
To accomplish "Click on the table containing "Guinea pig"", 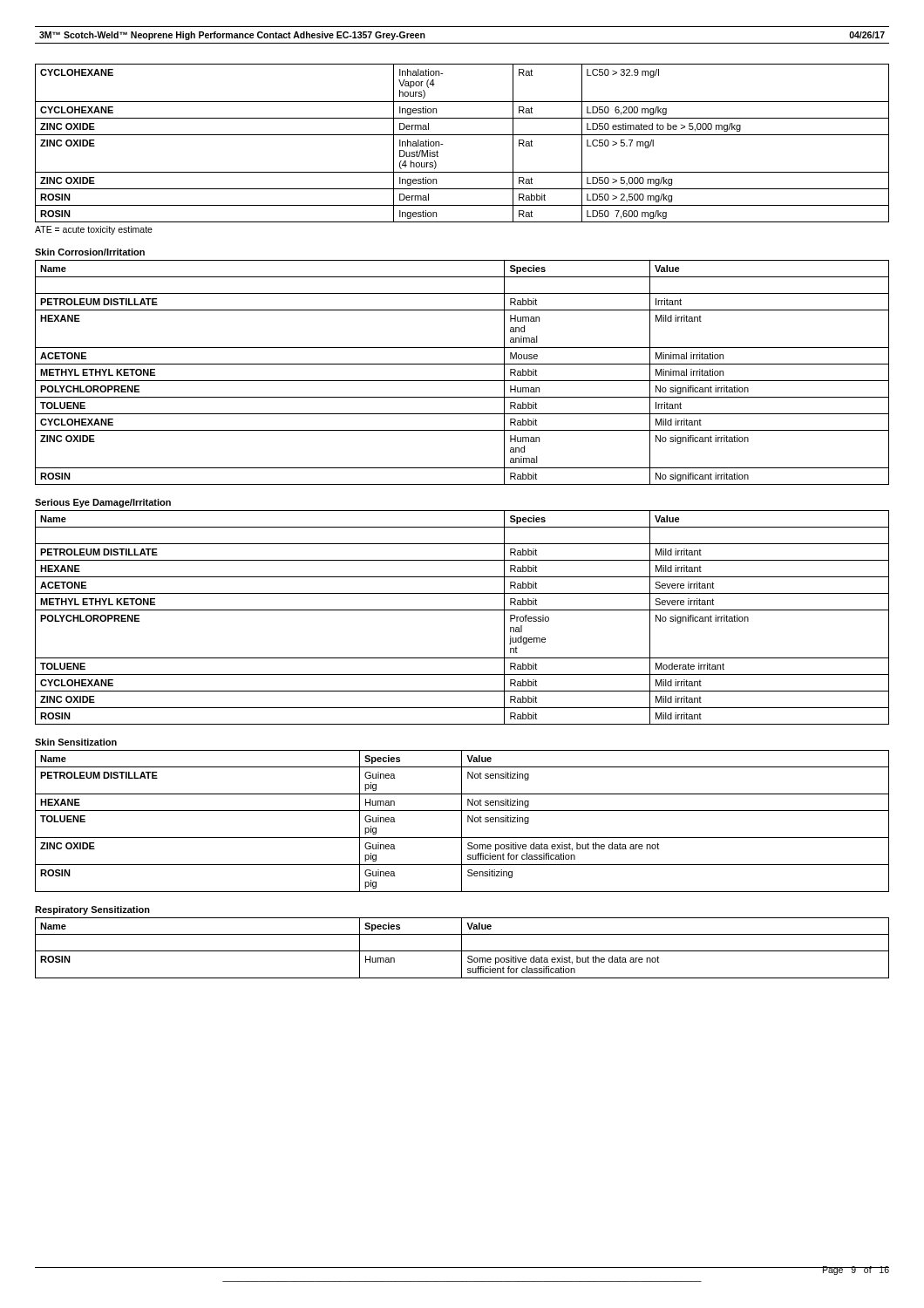I will 462,821.
